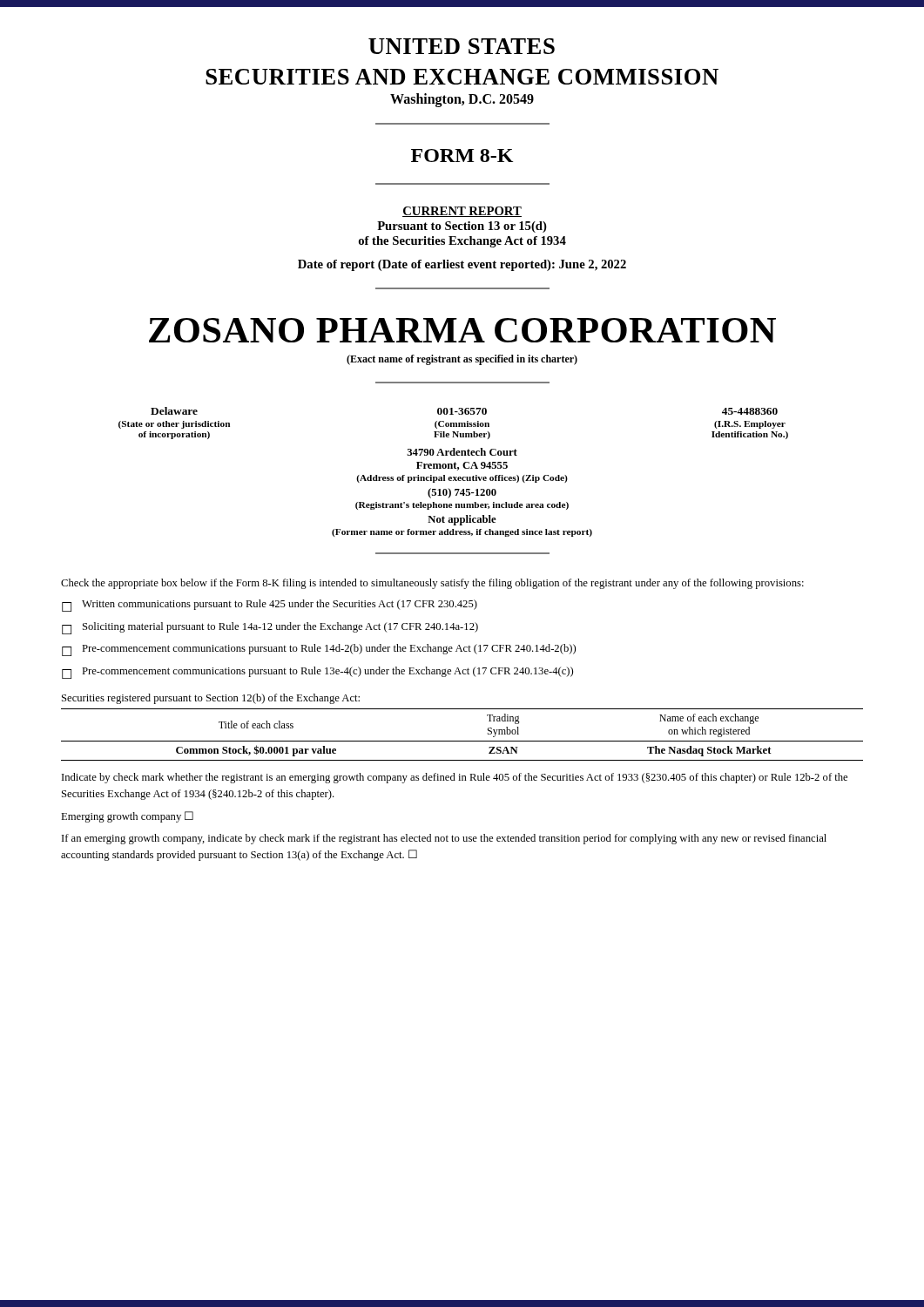
Task: Locate the text block starting "Date of report (Date"
Action: [462, 264]
